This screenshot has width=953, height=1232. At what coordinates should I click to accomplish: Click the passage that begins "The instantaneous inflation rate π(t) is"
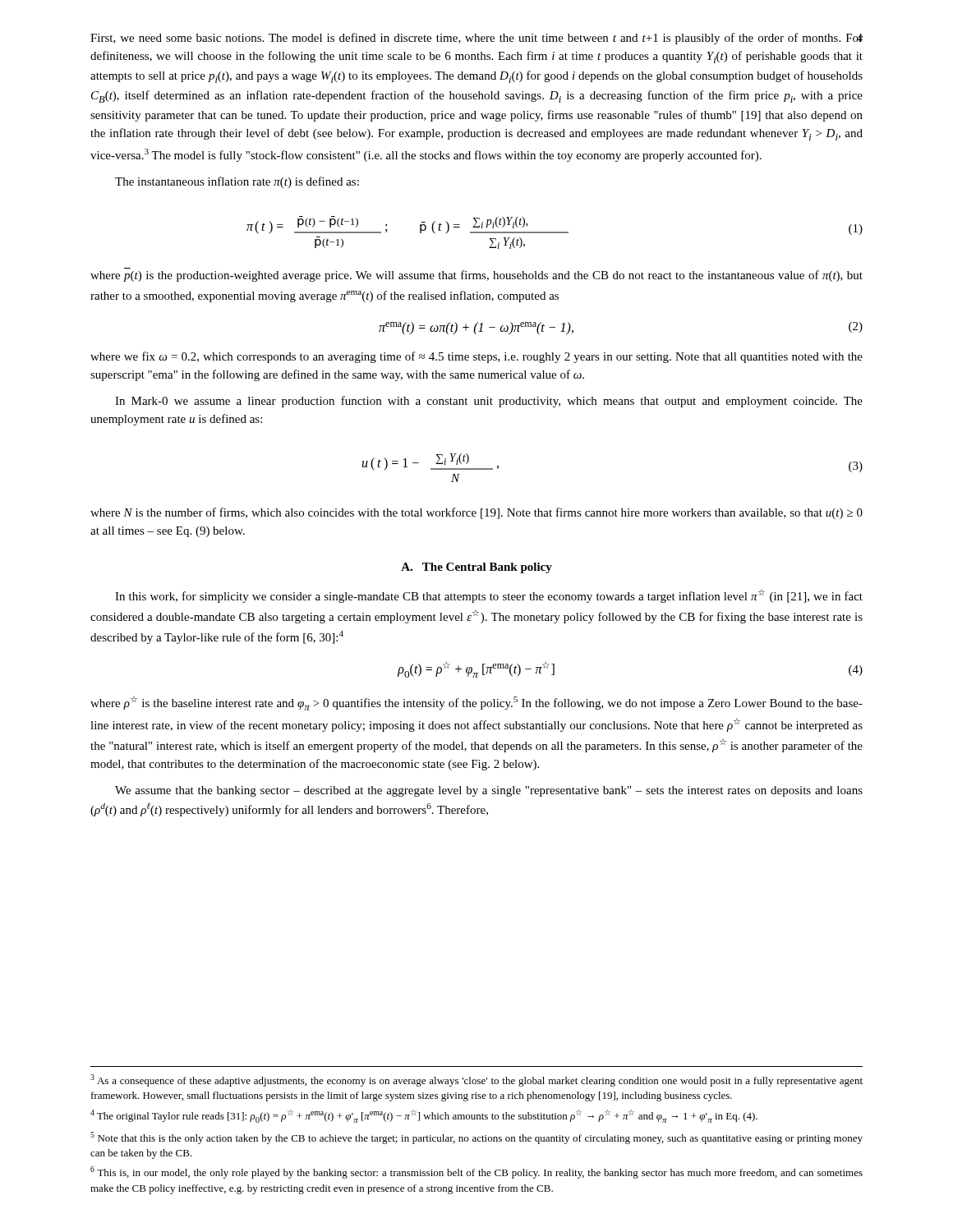(x=237, y=182)
